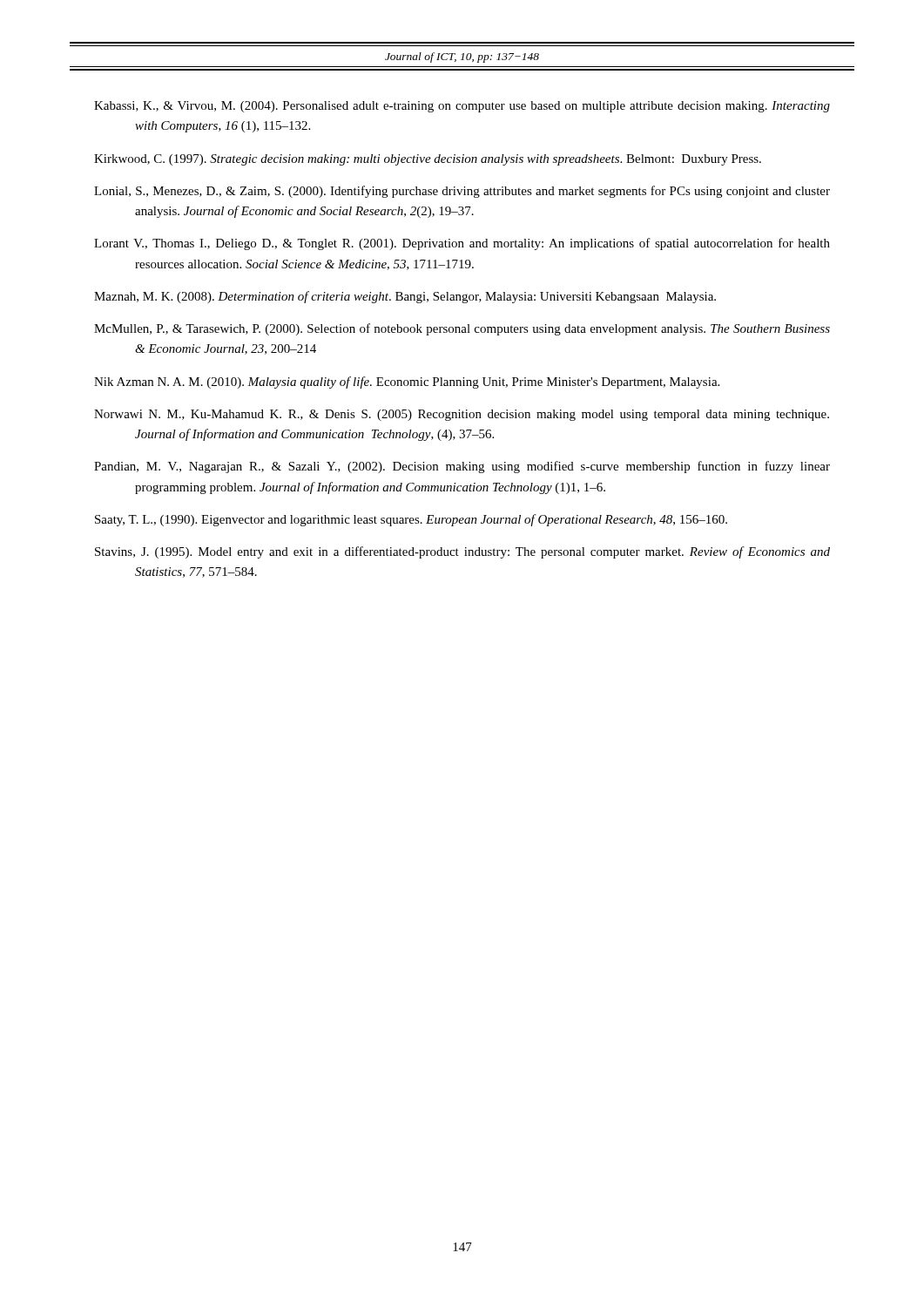Click on the text block starting "Stavins, J. (1995). Model entry and exit in"
The width and height of the screenshot is (924, 1307).
[462, 562]
